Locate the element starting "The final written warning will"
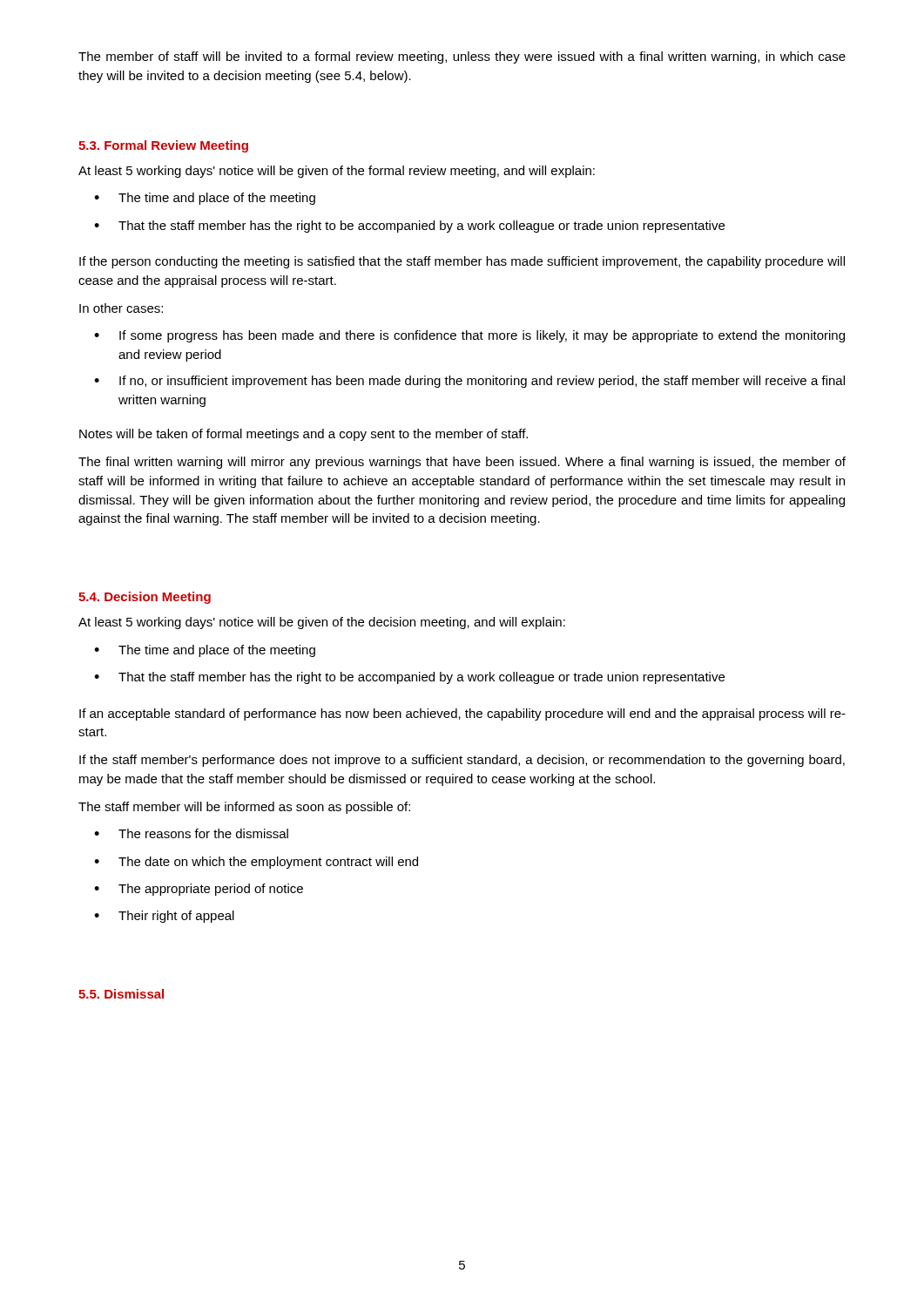The height and width of the screenshot is (1307, 924). (x=462, y=490)
